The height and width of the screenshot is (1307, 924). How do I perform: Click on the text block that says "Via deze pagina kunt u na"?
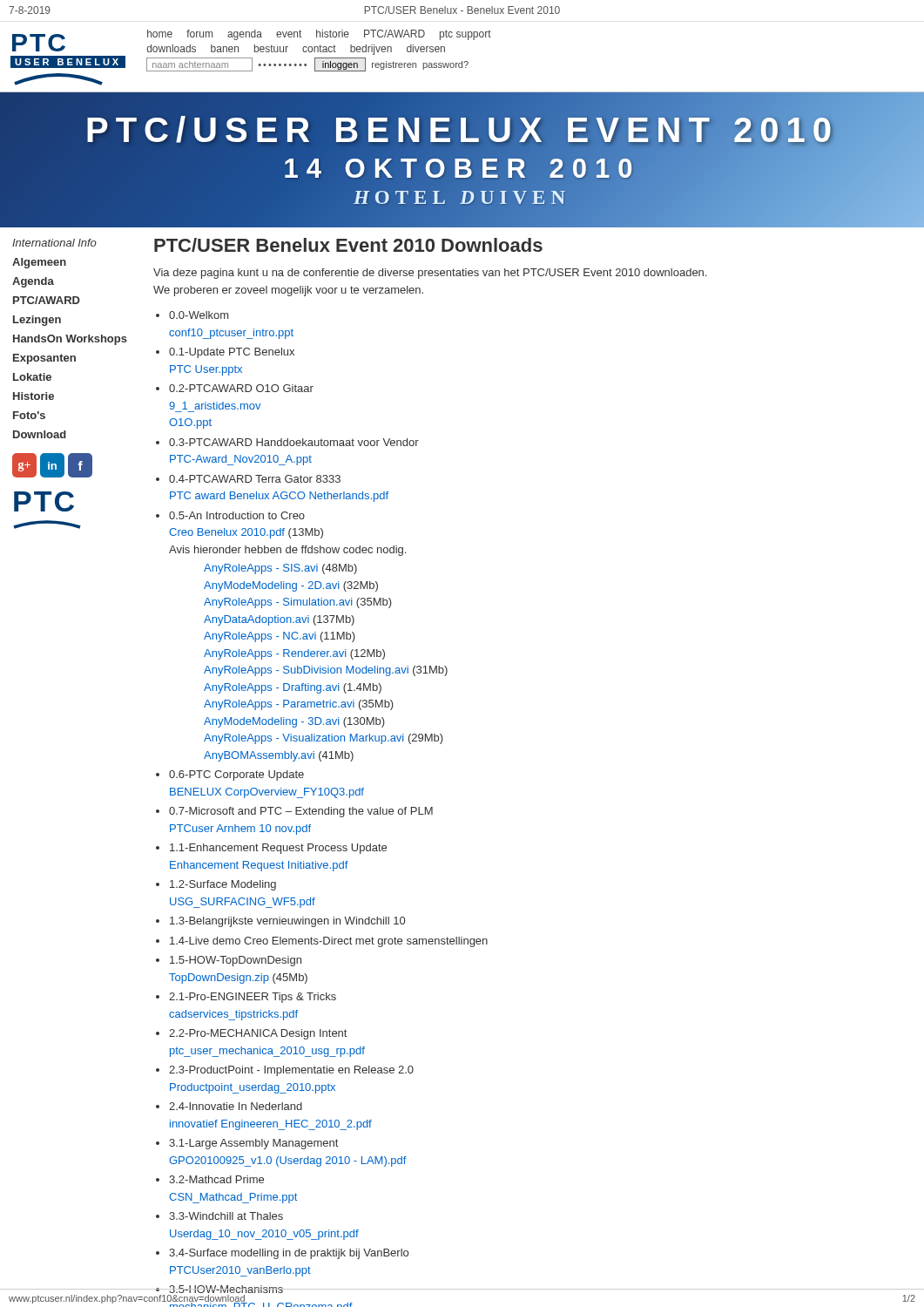pyautogui.click(x=430, y=281)
